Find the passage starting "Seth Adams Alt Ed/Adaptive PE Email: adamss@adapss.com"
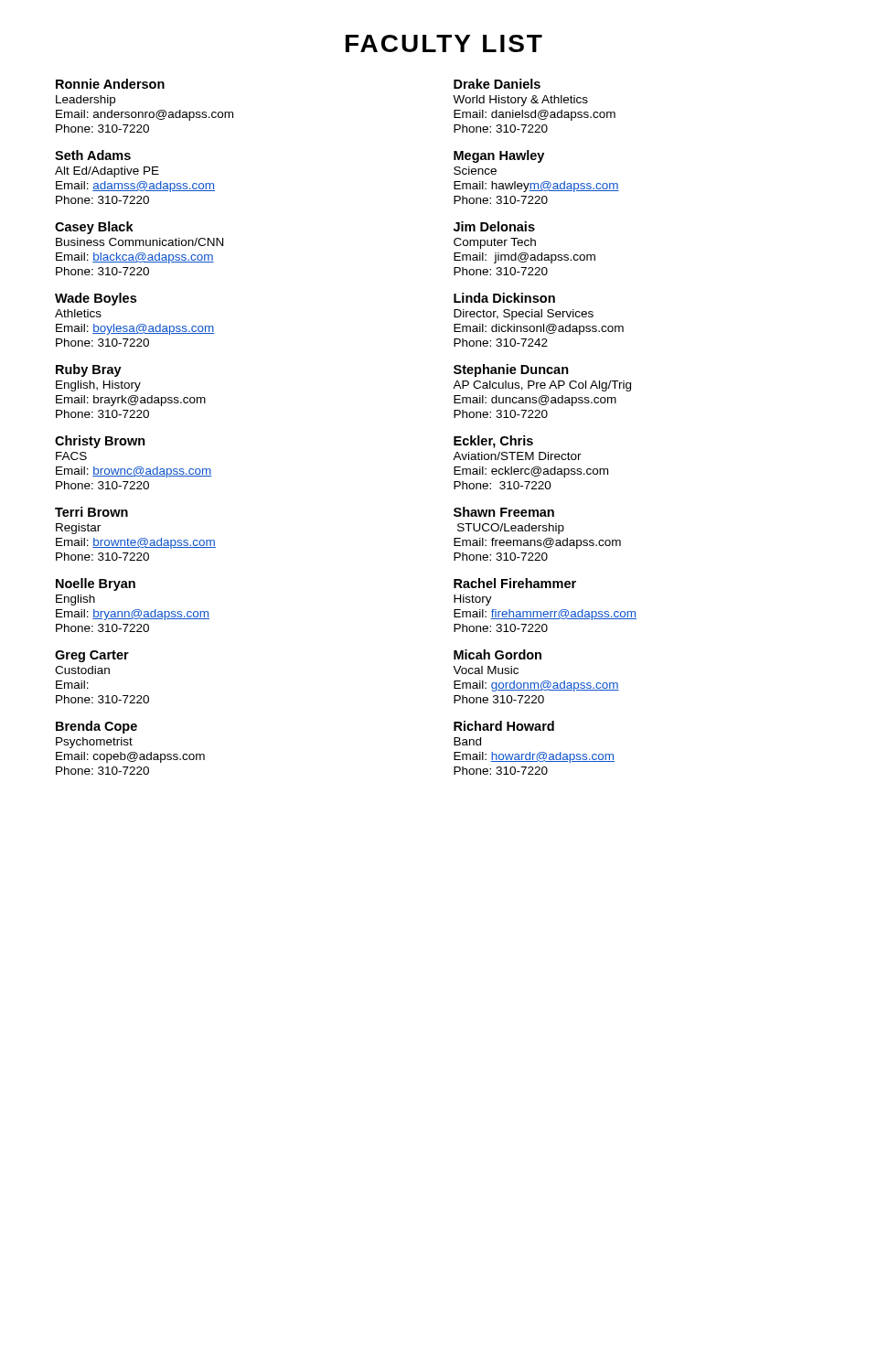The image size is (888, 1372). [93, 155]
